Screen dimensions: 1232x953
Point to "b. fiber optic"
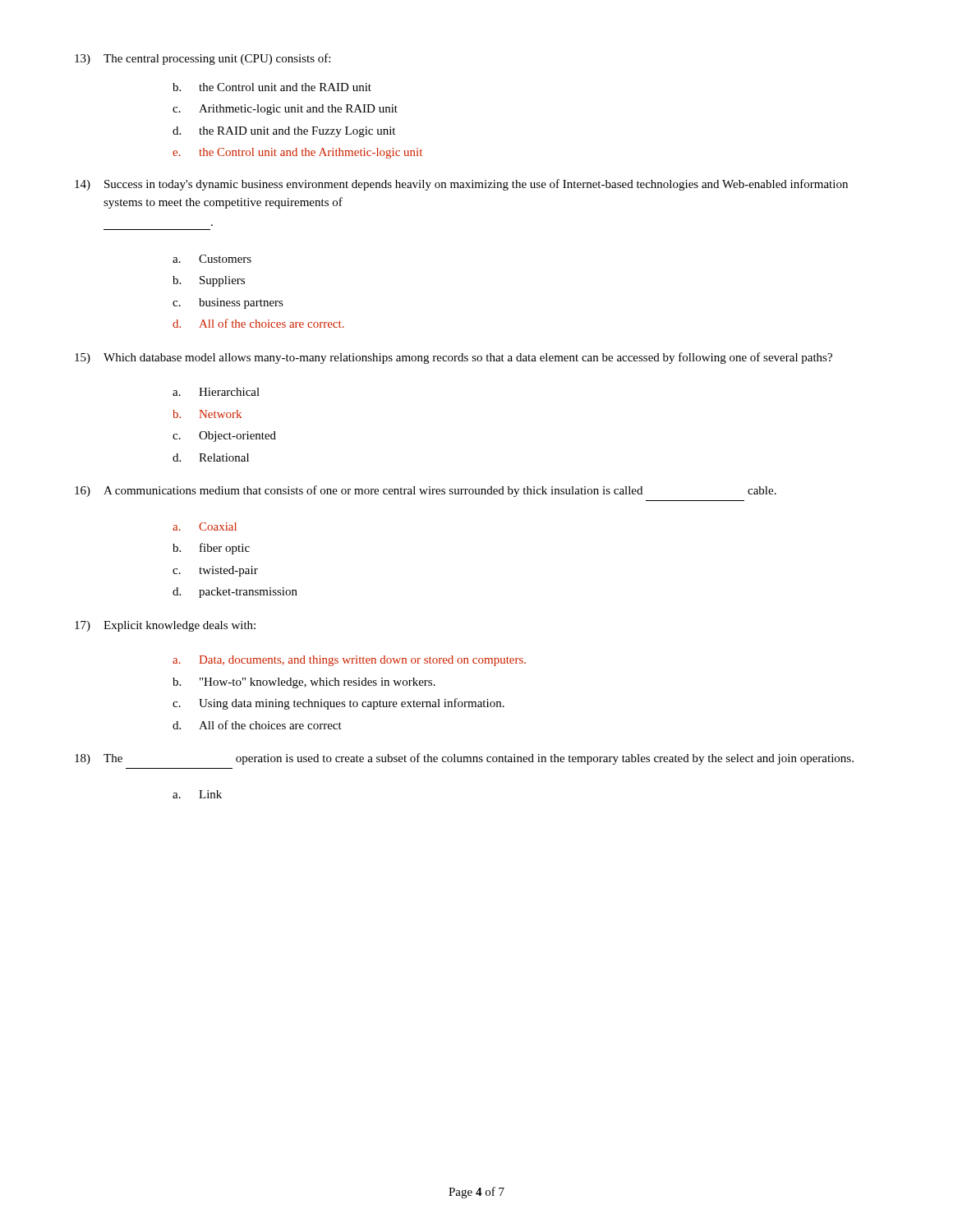coord(211,549)
